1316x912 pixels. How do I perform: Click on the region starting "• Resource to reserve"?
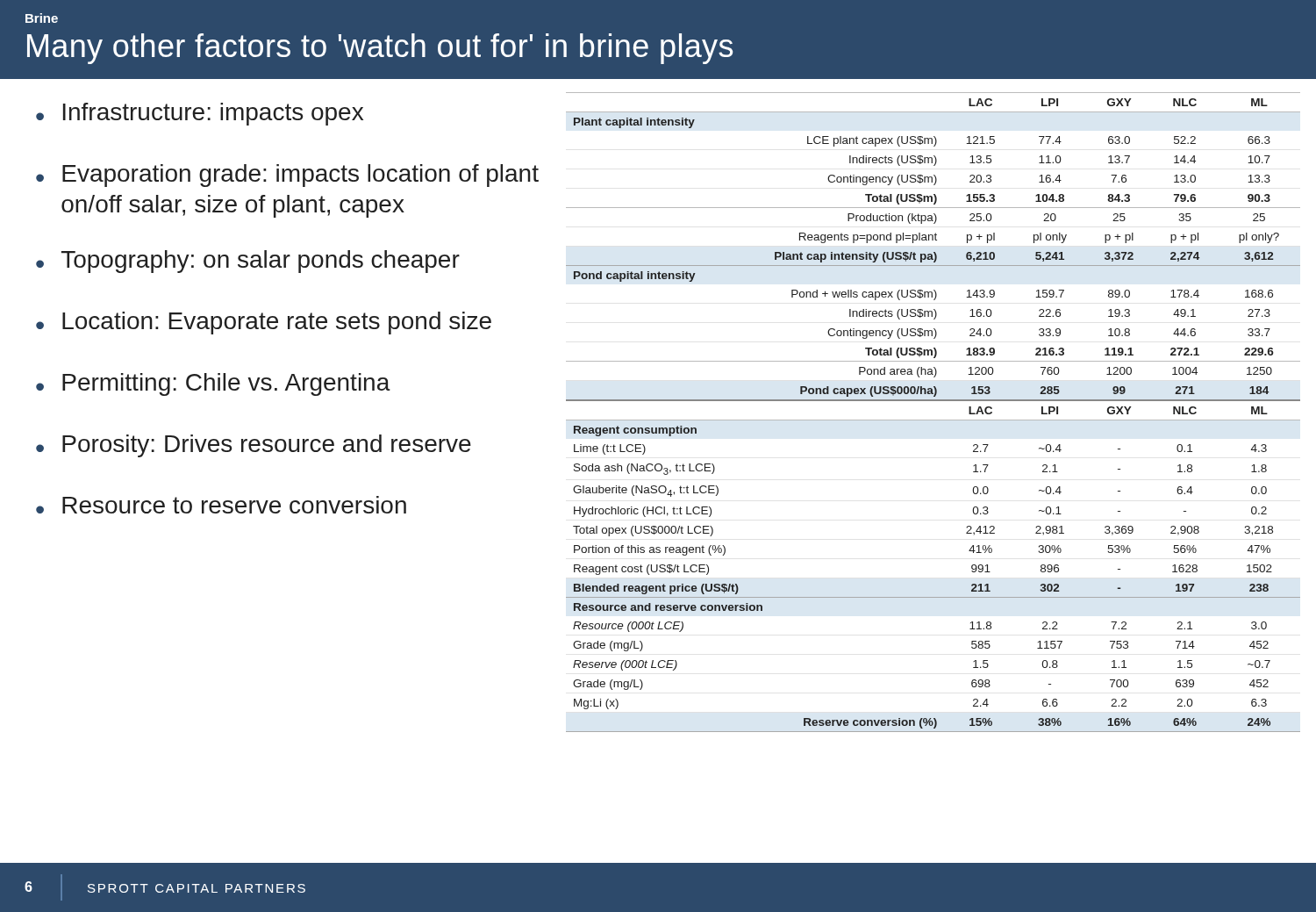tap(221, 508)
